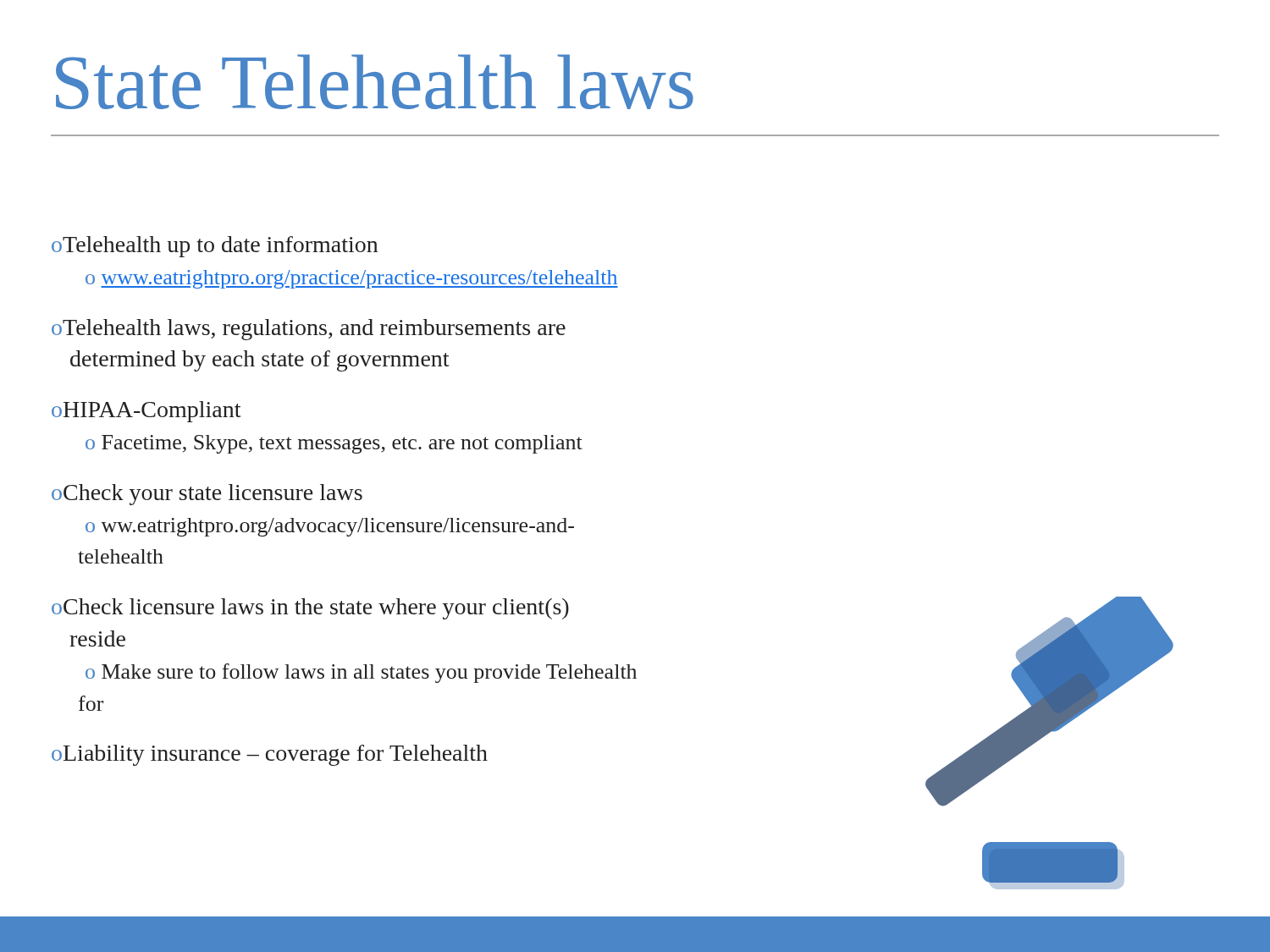Locate the block of text that opens with "oCheck your state licensure laws"
This screenshot has width=1270, height=952.
coord(313,524)
